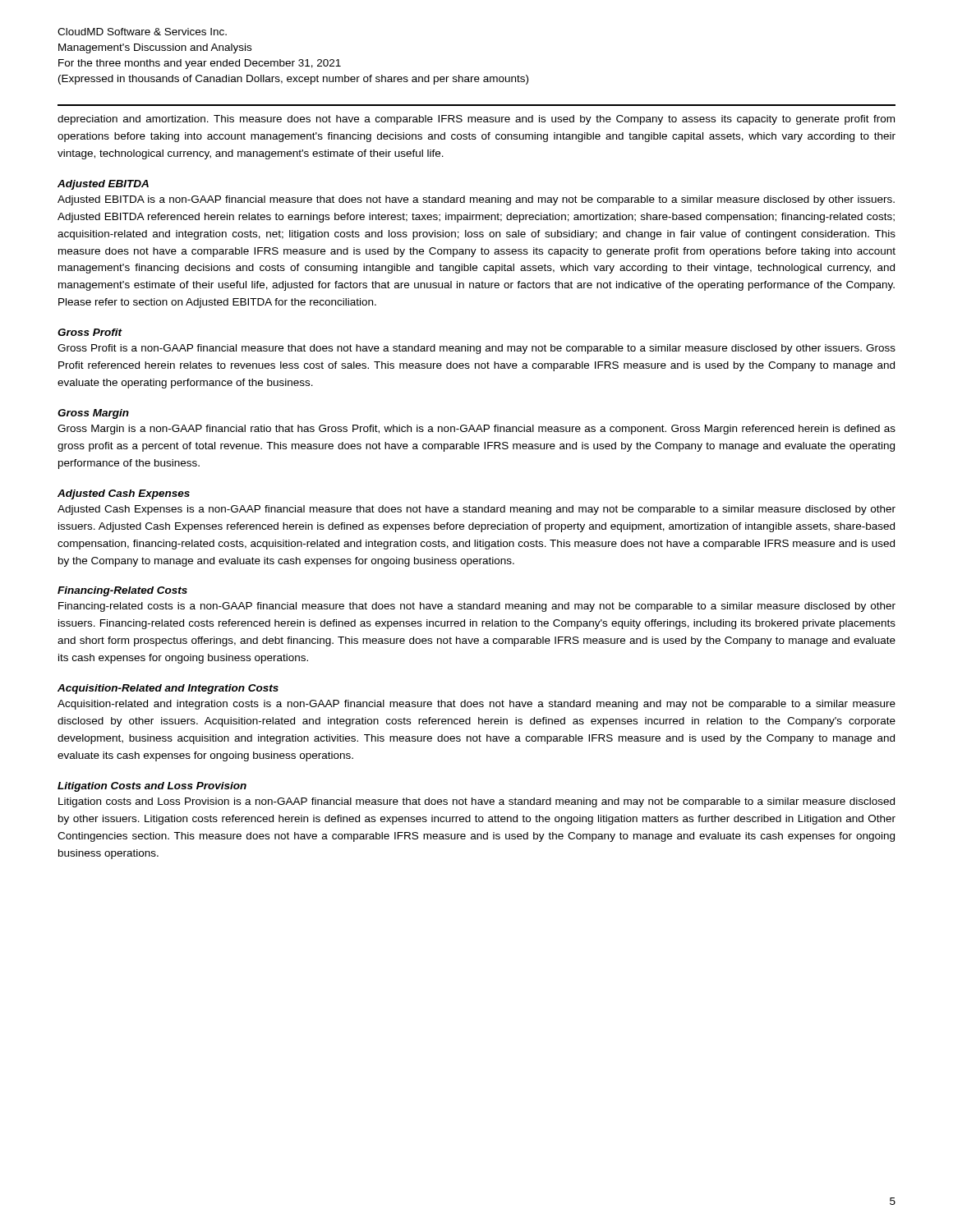Locate the text block that says "Financing-related costs is a non-GAAP"
This screenshot has width=953, height=1232.
click(476, 632)
